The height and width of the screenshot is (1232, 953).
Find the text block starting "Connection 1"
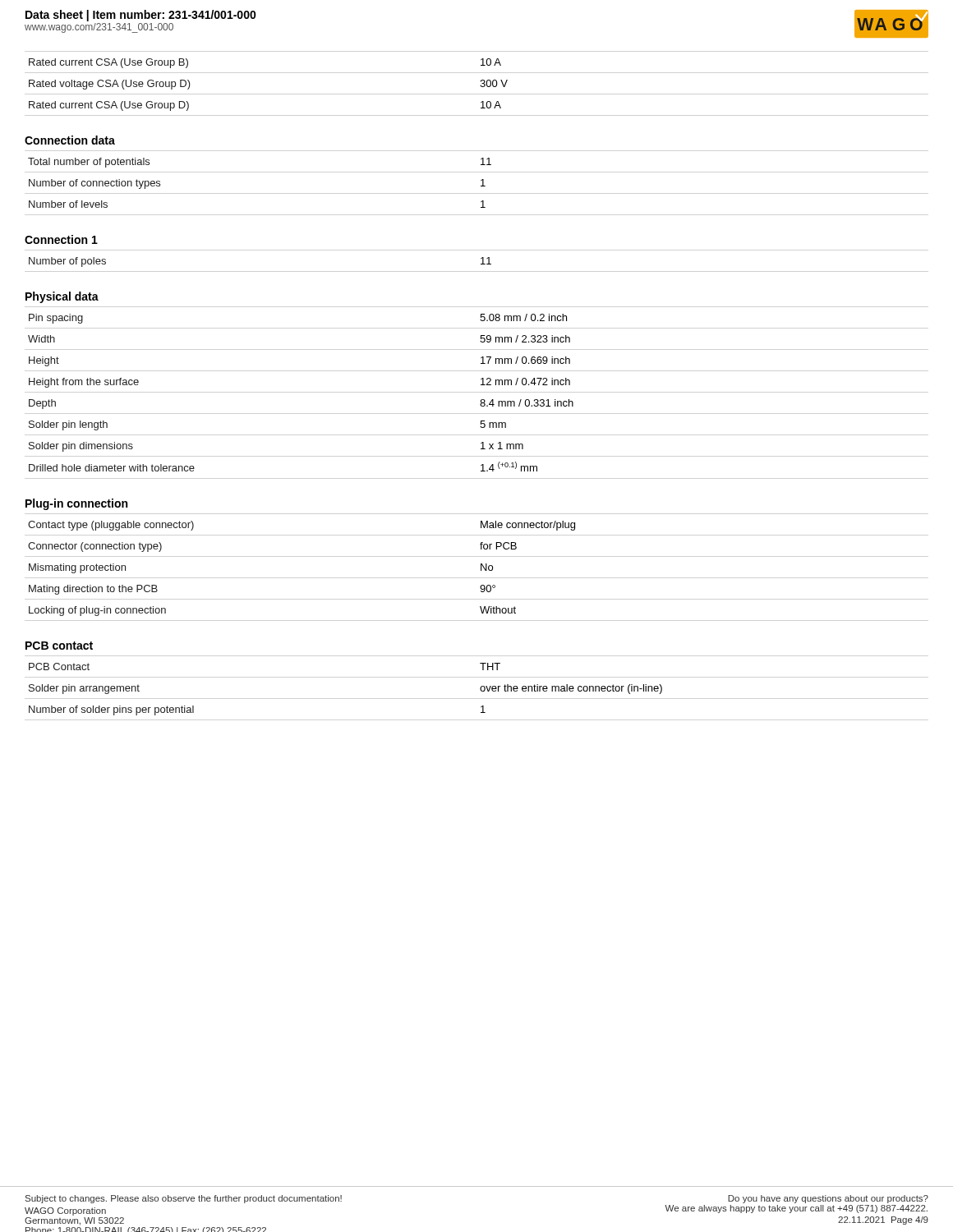coord(61,240)
